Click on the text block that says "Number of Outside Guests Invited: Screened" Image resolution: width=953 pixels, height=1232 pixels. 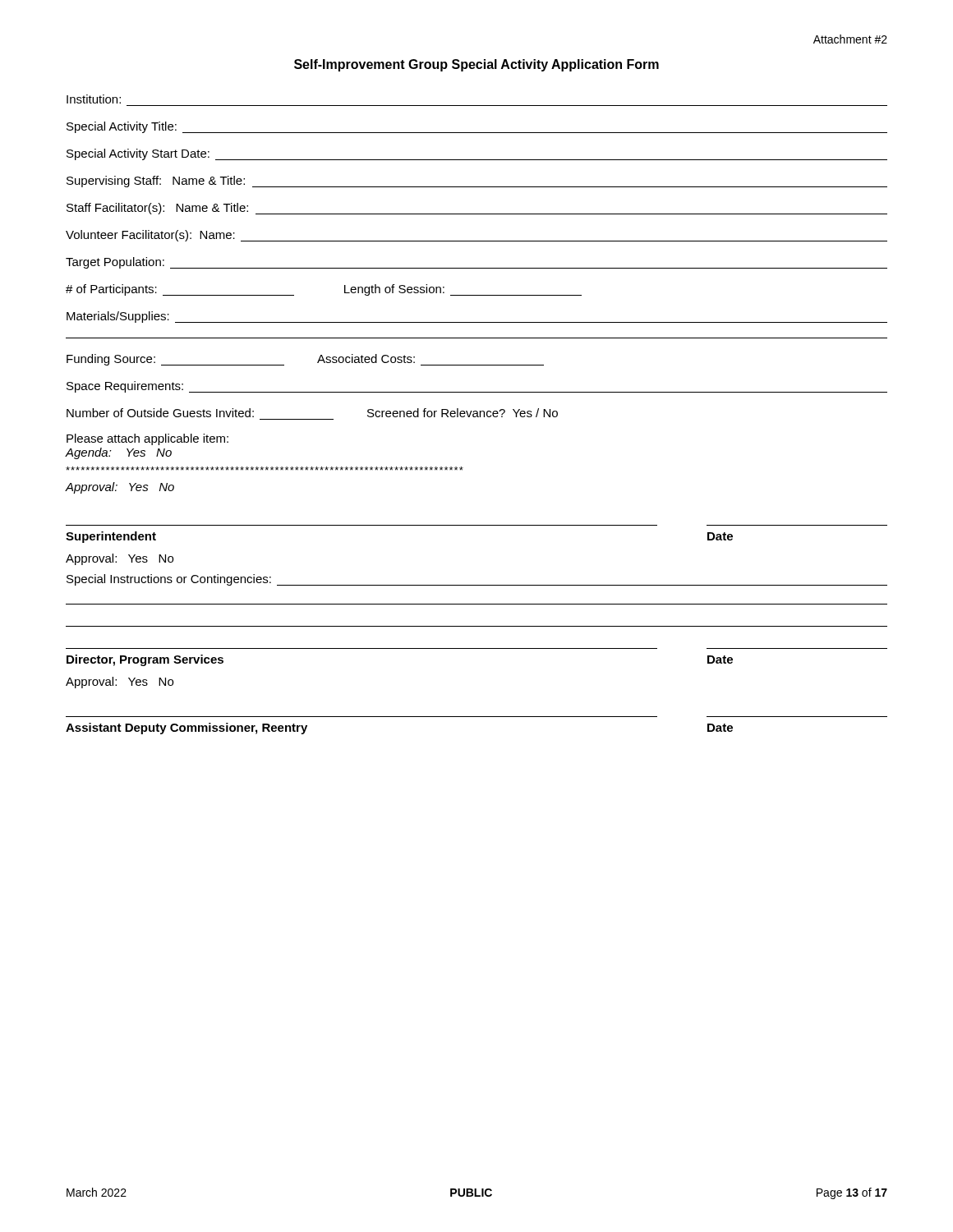pos(312,412)
